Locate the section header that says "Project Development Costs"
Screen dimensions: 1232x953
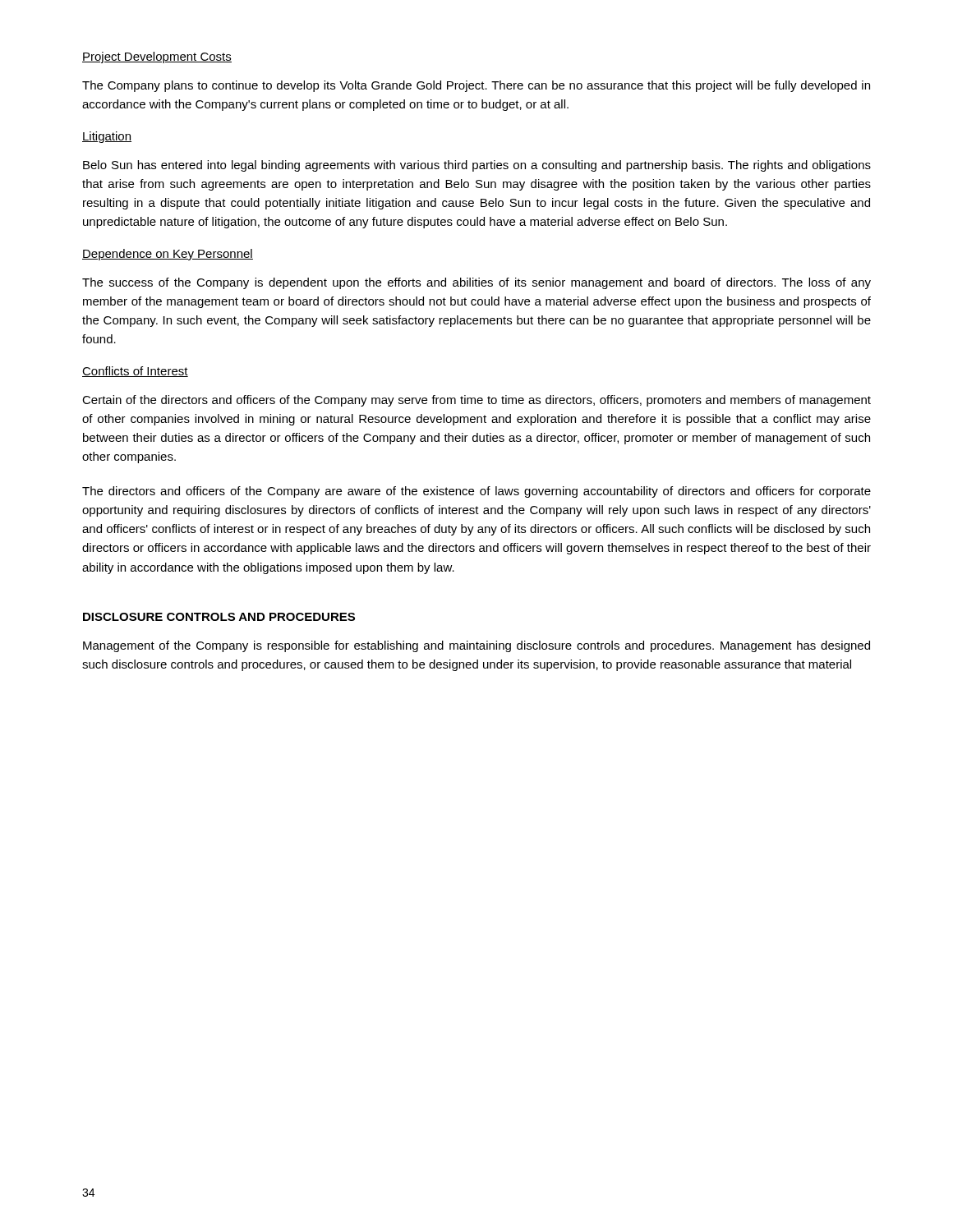(x=157, y=57)
